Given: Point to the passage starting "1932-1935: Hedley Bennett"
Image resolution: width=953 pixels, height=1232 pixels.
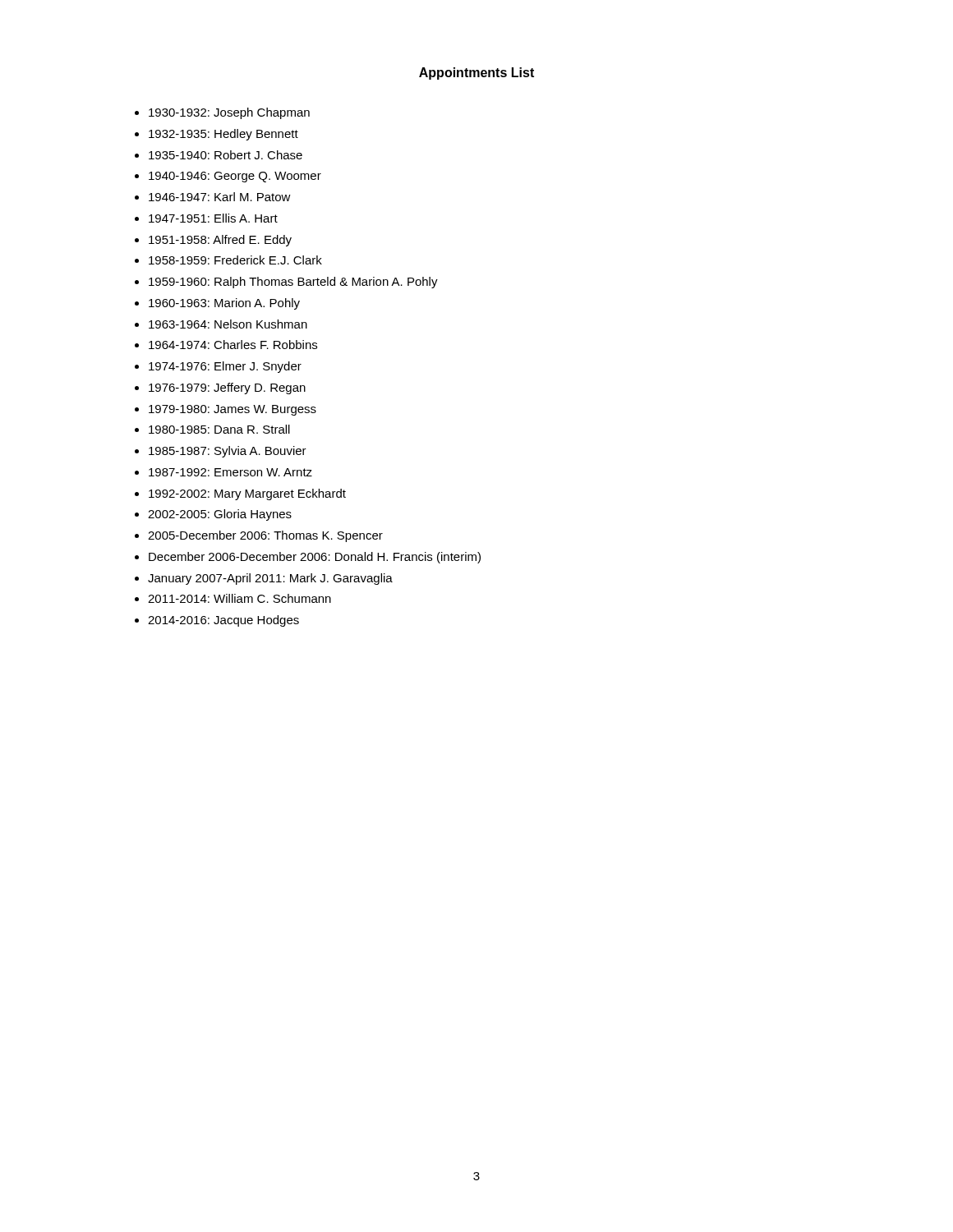Looking at the screenshot, I should tap(223, 133).
